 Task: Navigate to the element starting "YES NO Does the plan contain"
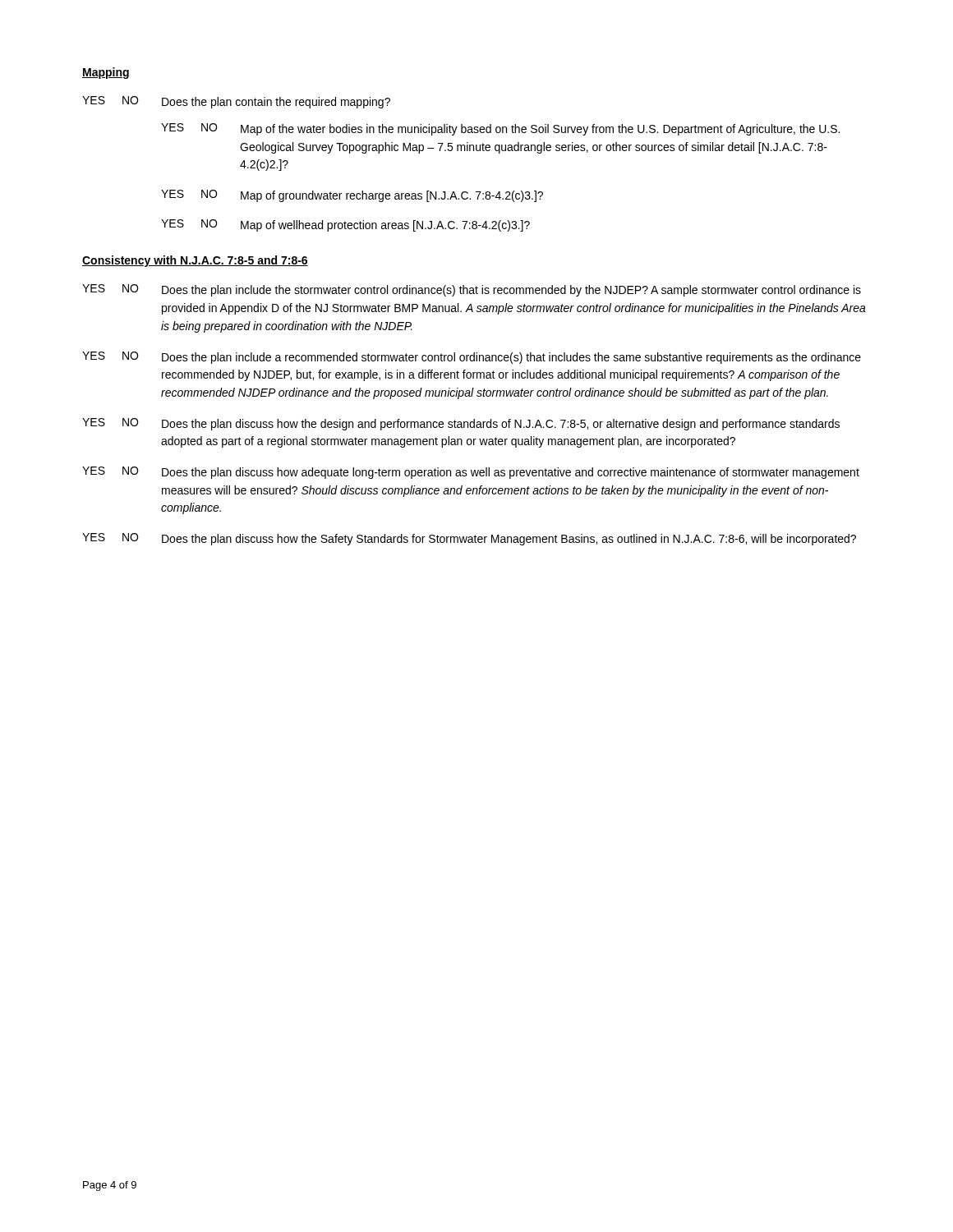point(236,102)
